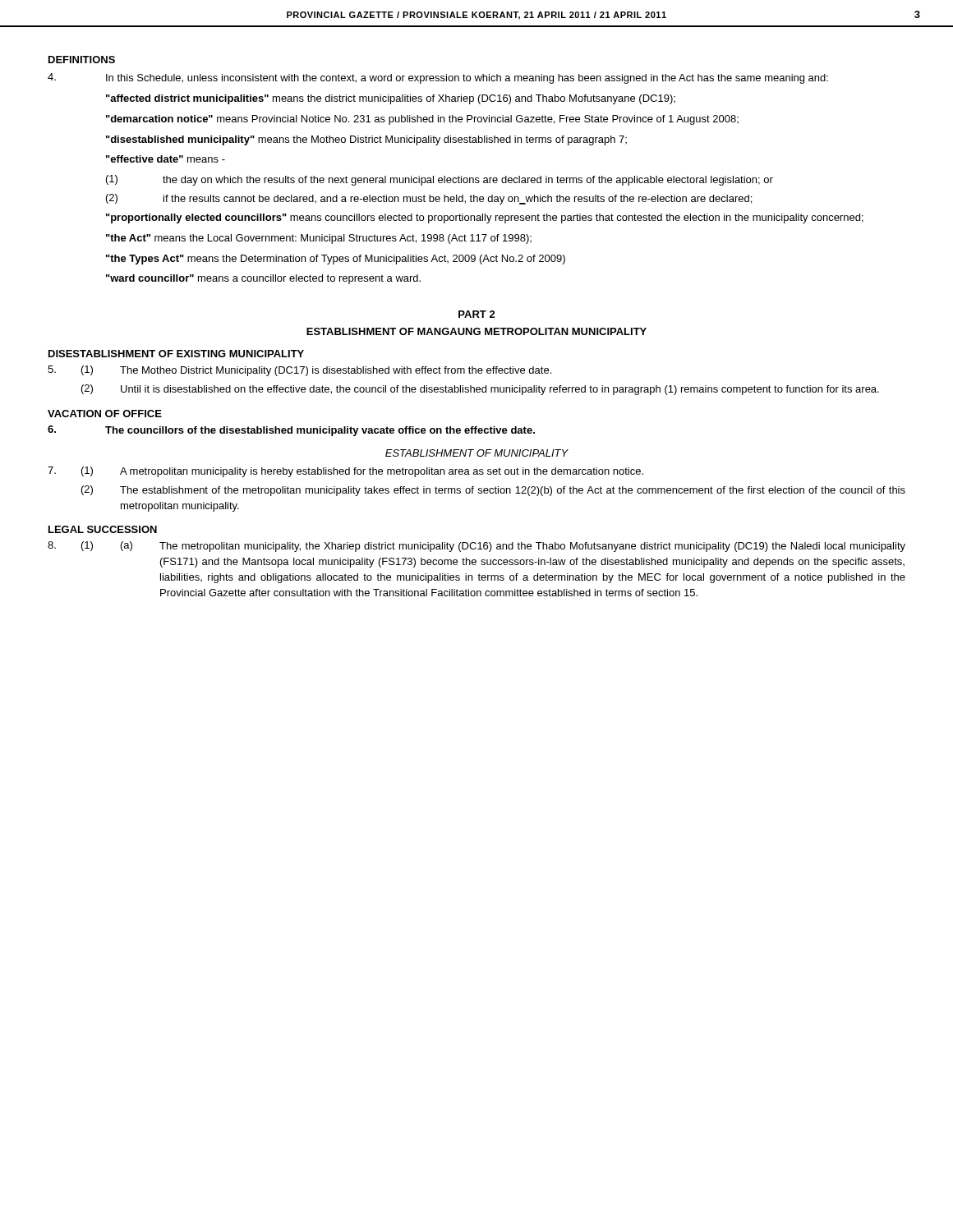Find the section header with the text "PART 2"
This screenshot has height=1232, width=953.
point(476,314)
